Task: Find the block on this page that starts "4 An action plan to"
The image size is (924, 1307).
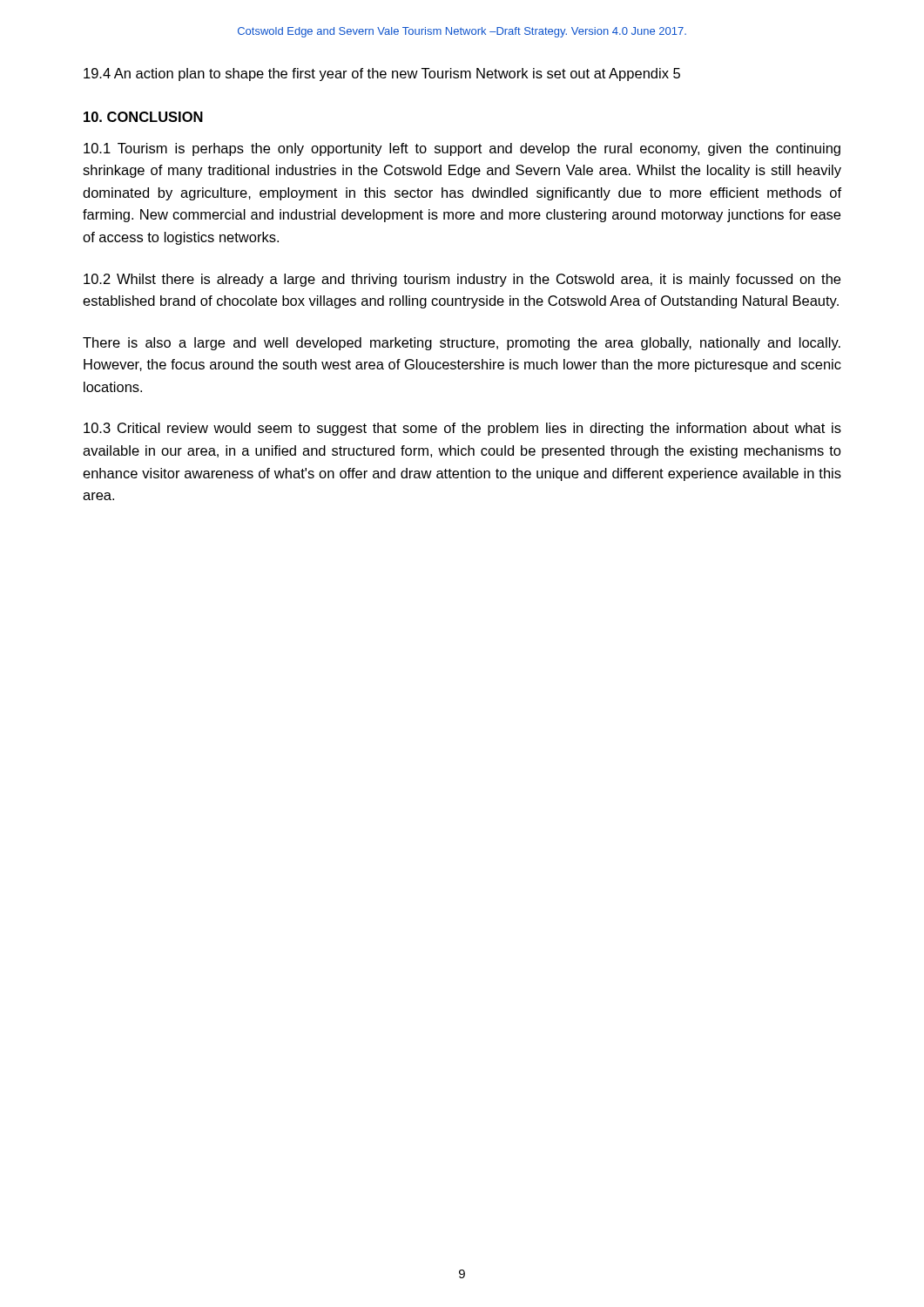Action: pos(382,73)
